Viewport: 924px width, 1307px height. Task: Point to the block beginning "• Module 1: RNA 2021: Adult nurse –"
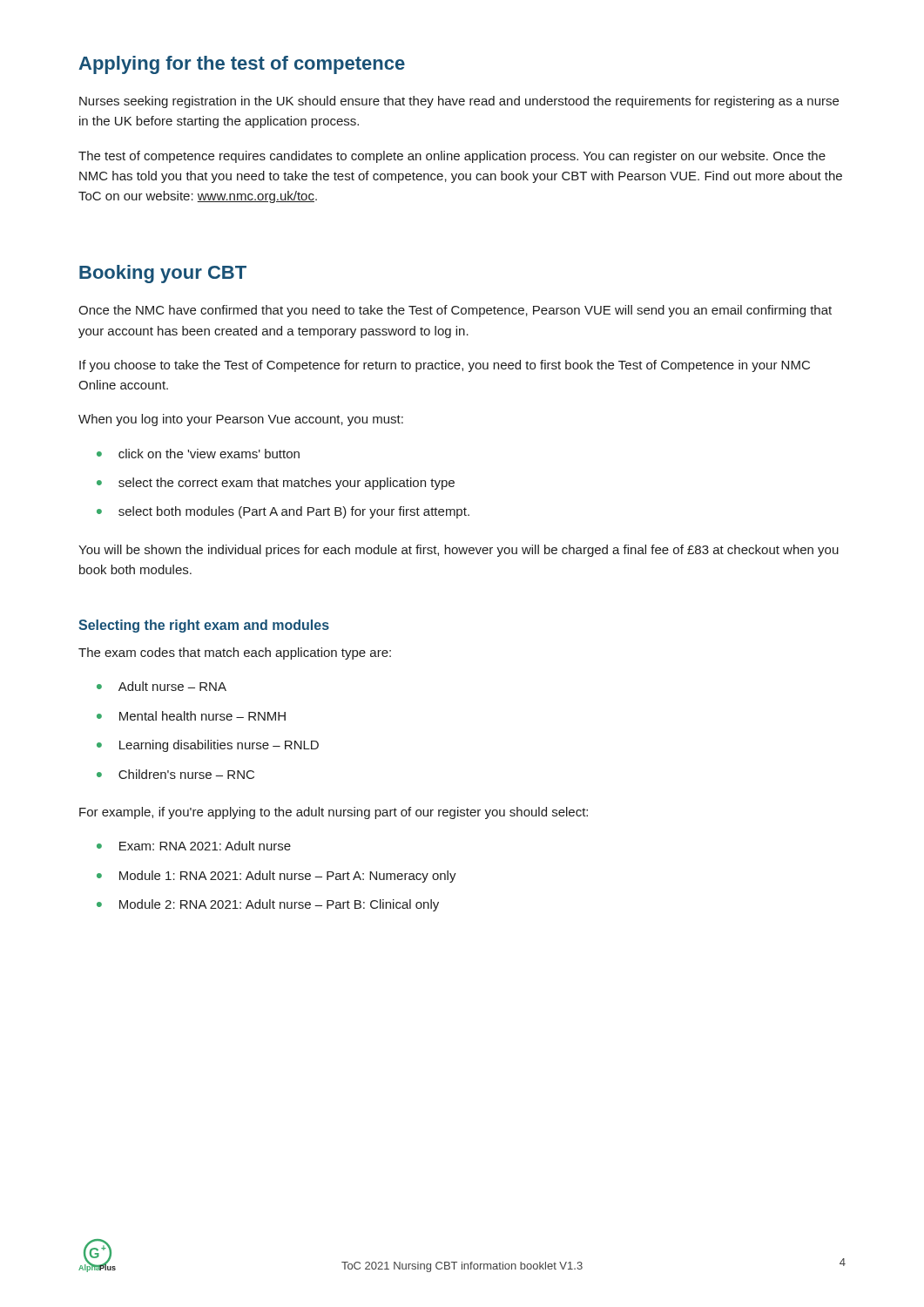[x=276, y=876]
